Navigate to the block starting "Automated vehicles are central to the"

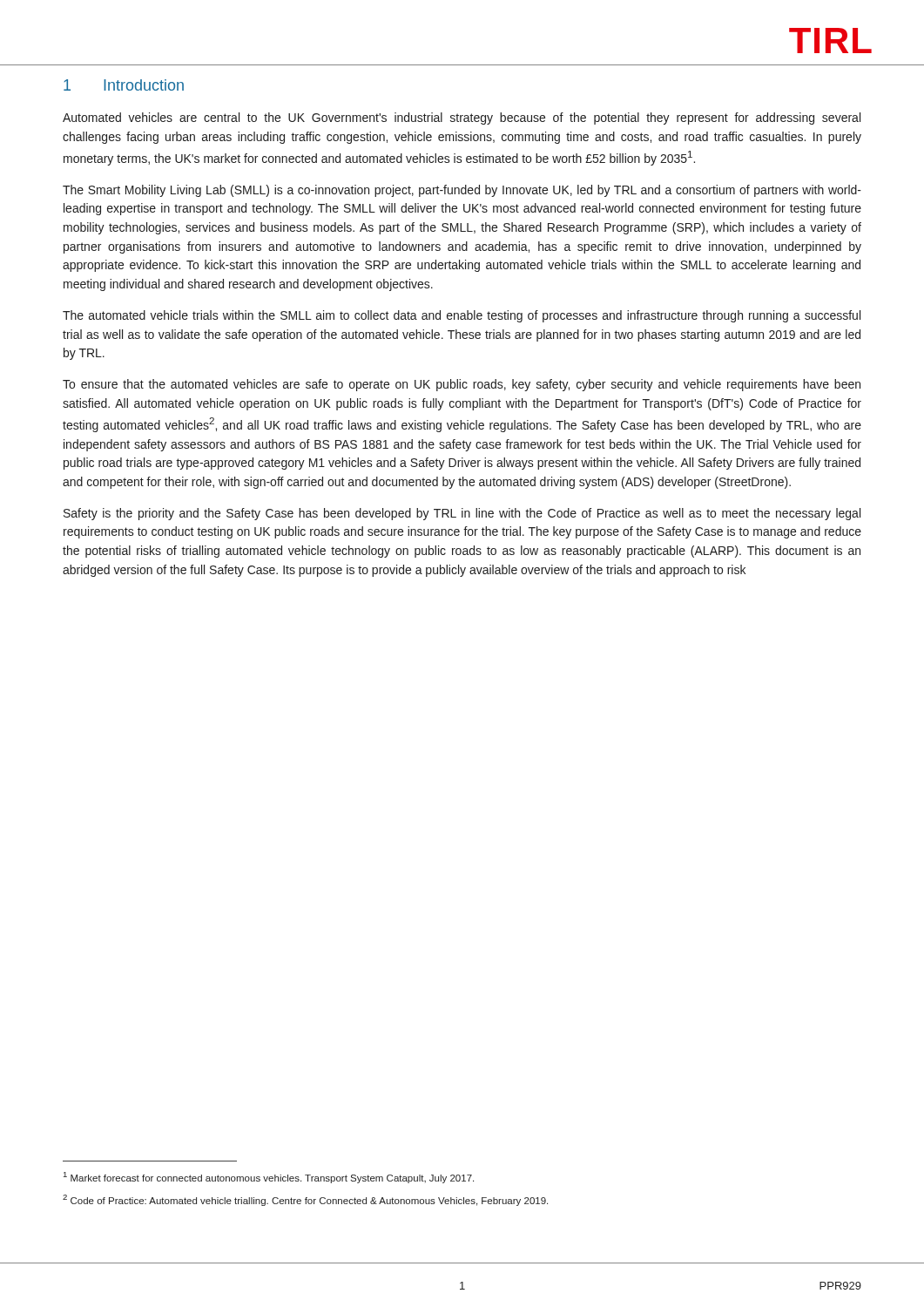tap(462, 138)
